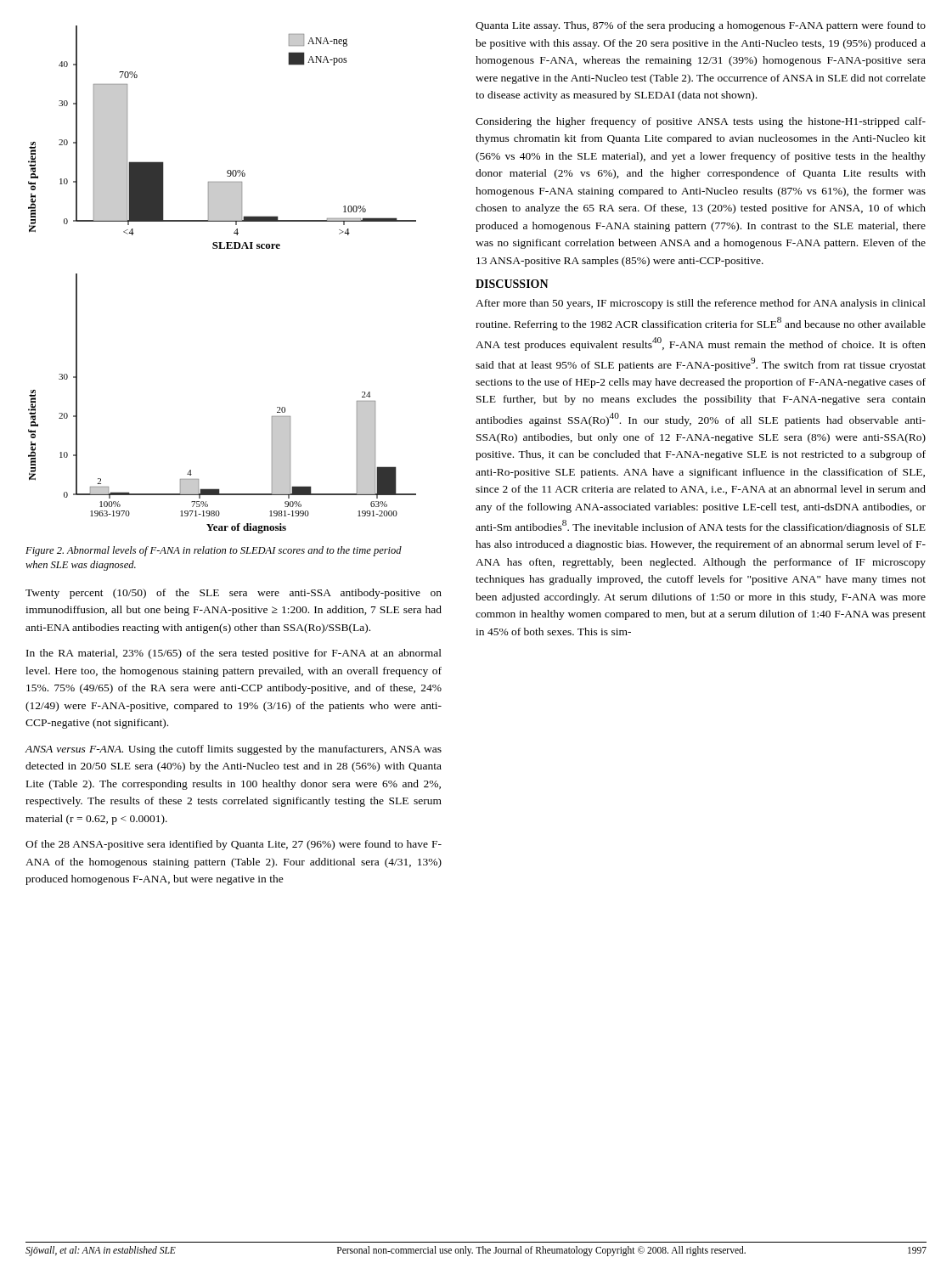
Task: Click on the text block containing "Of the 28 ANSA-positive sera identified by Quanta"
Action: coord(234,862)
